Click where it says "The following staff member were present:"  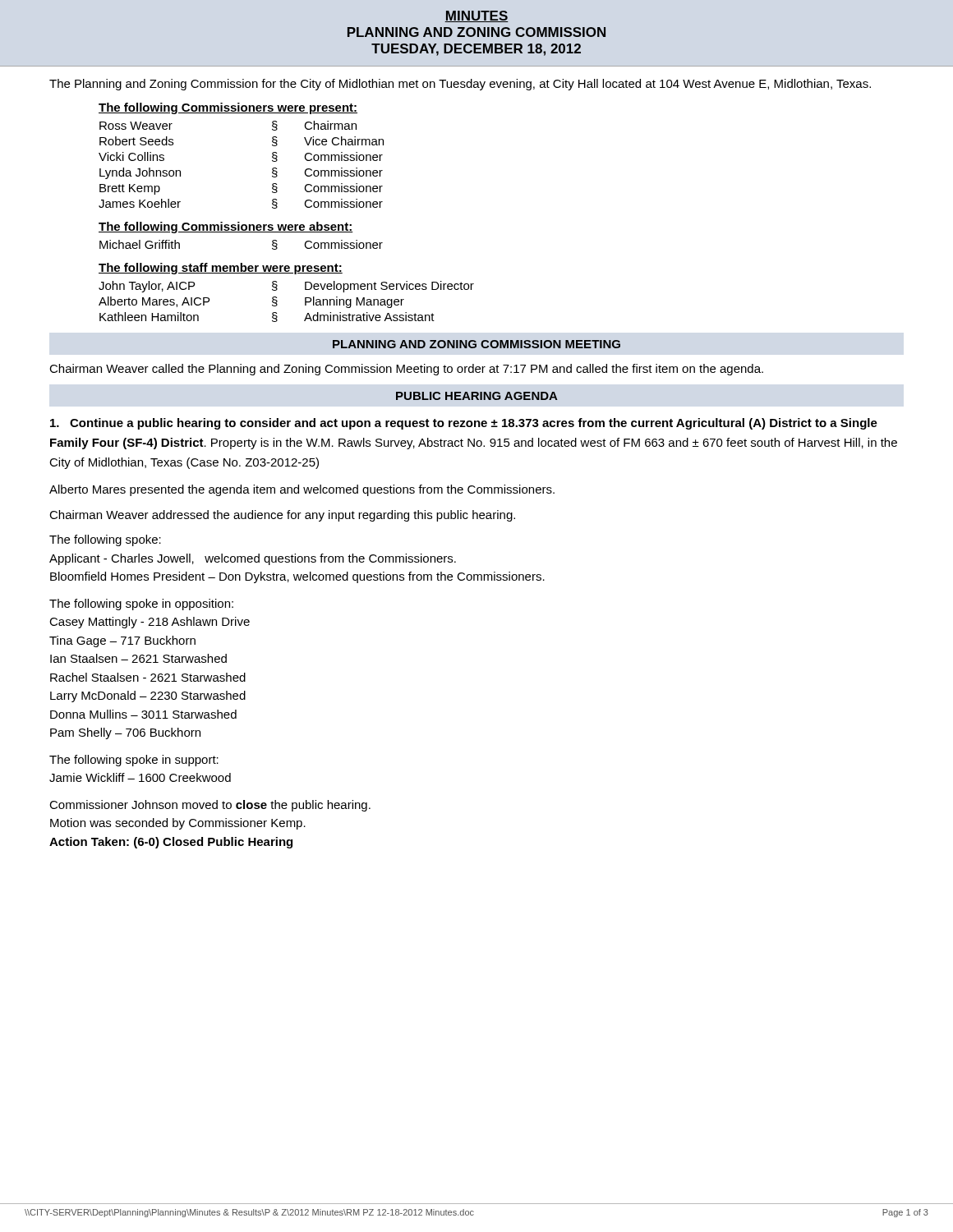click(220, 267)
